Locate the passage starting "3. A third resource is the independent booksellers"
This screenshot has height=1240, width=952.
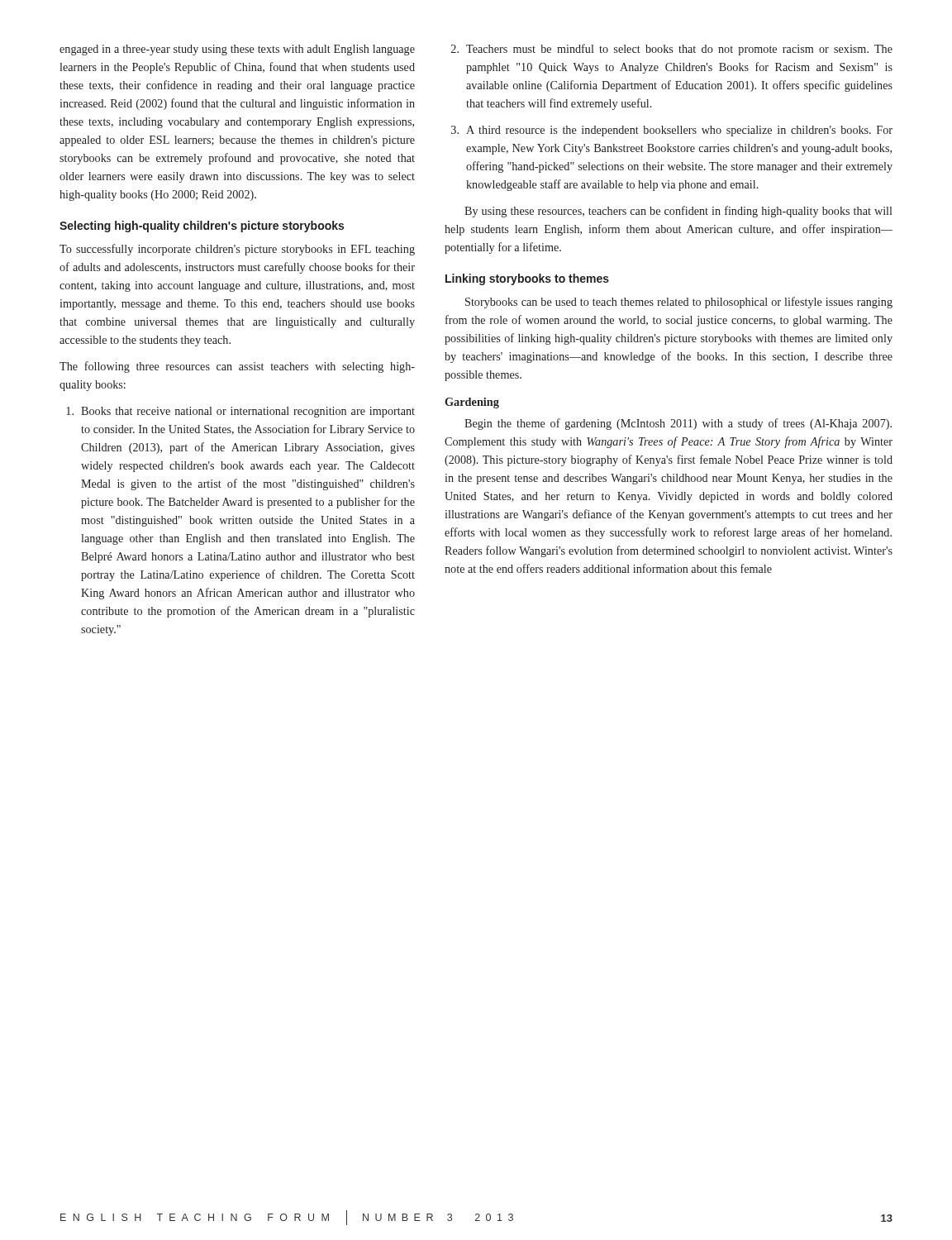669,157
